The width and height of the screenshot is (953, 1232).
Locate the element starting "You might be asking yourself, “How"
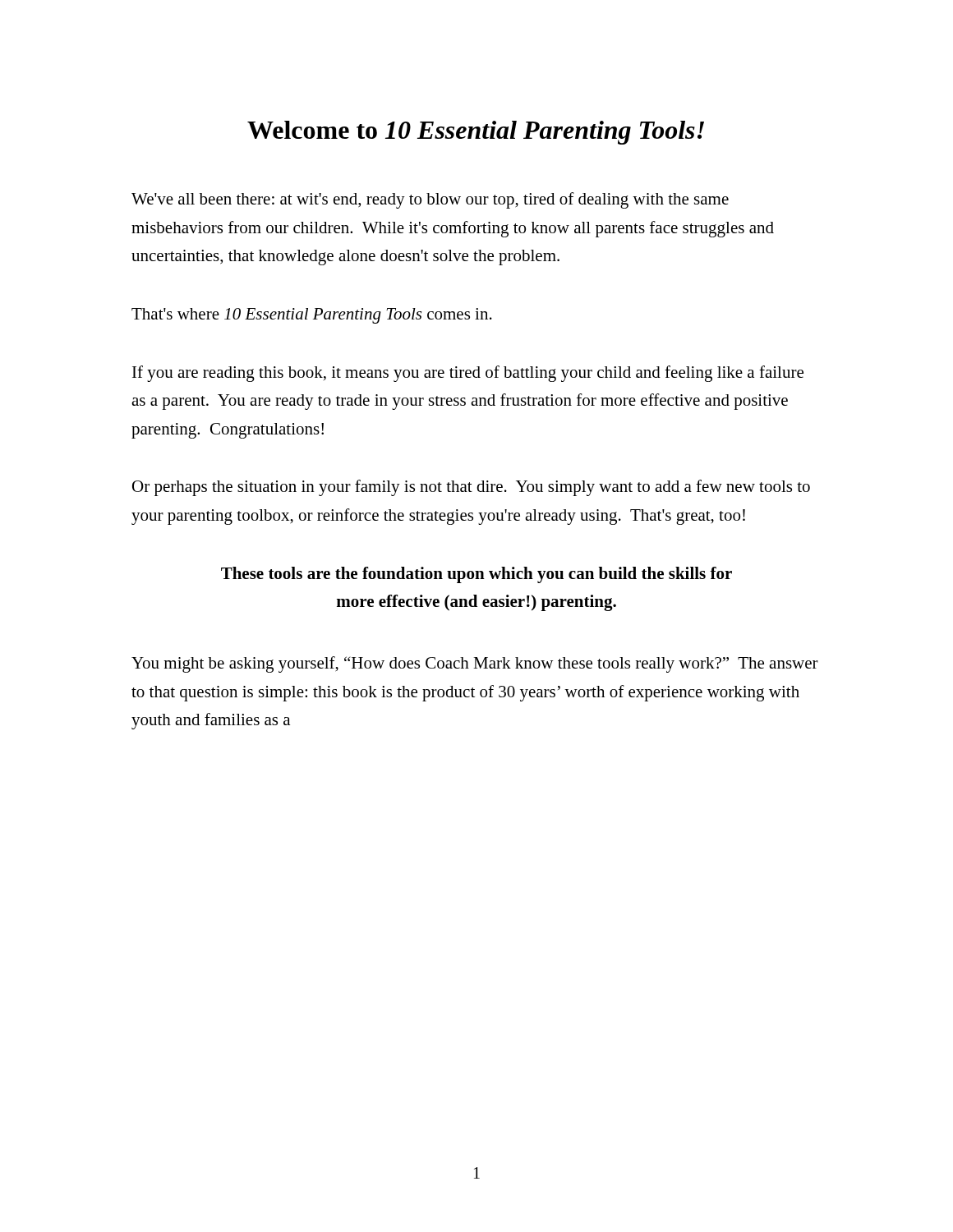[x=475, y=691]
